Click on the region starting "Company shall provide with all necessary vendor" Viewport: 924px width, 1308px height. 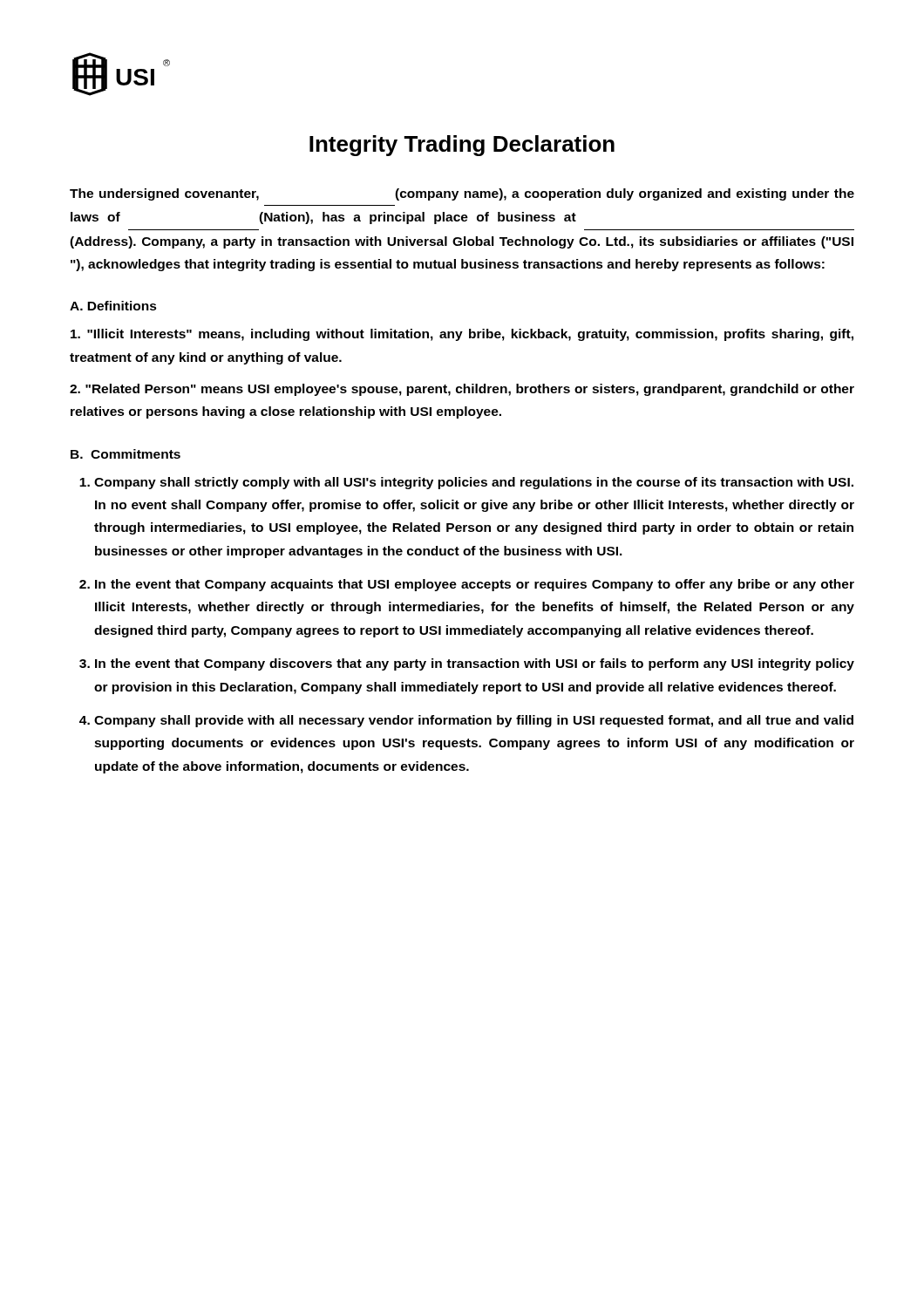474,743
